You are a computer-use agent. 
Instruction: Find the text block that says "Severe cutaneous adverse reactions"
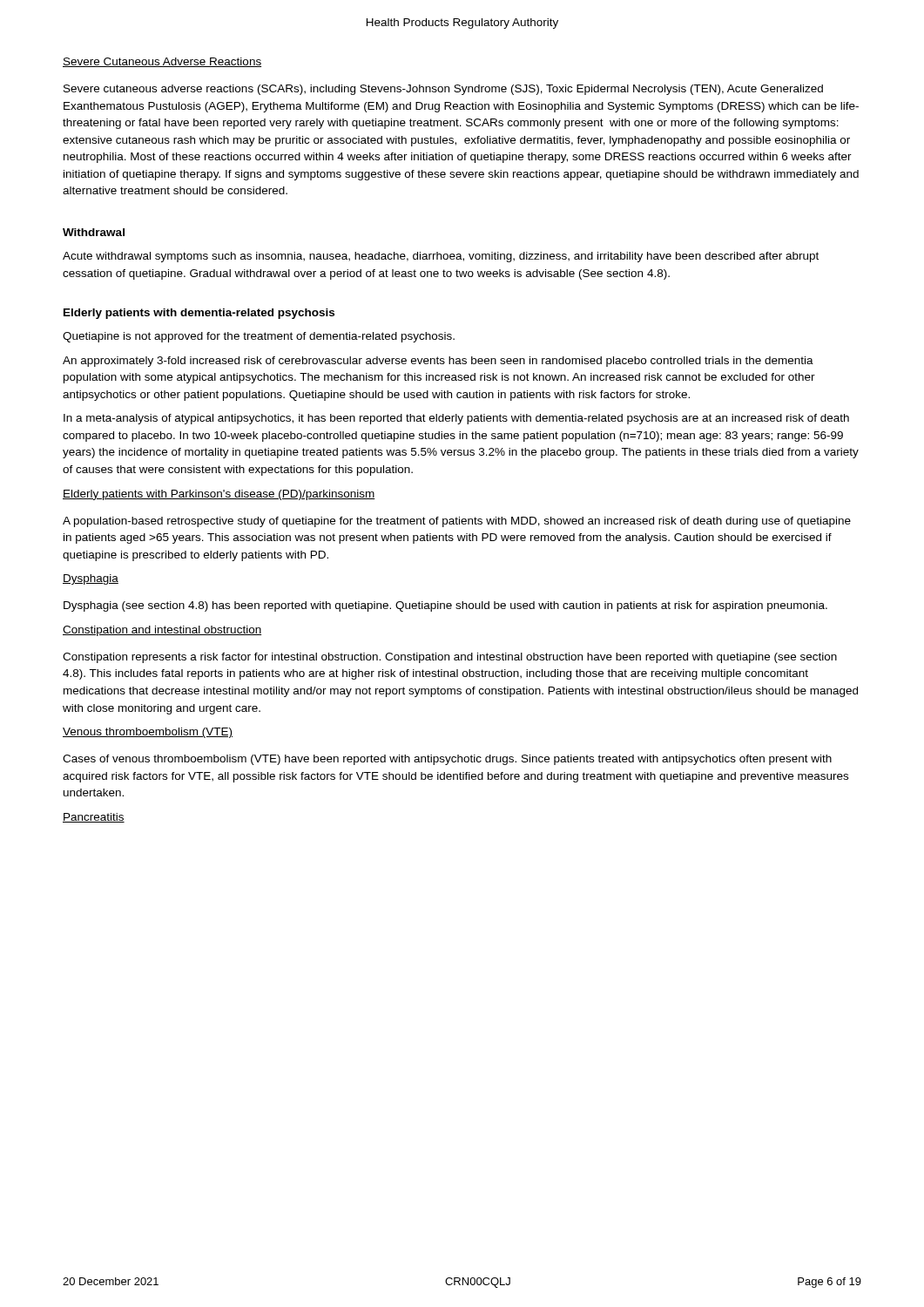click(462, 140)
